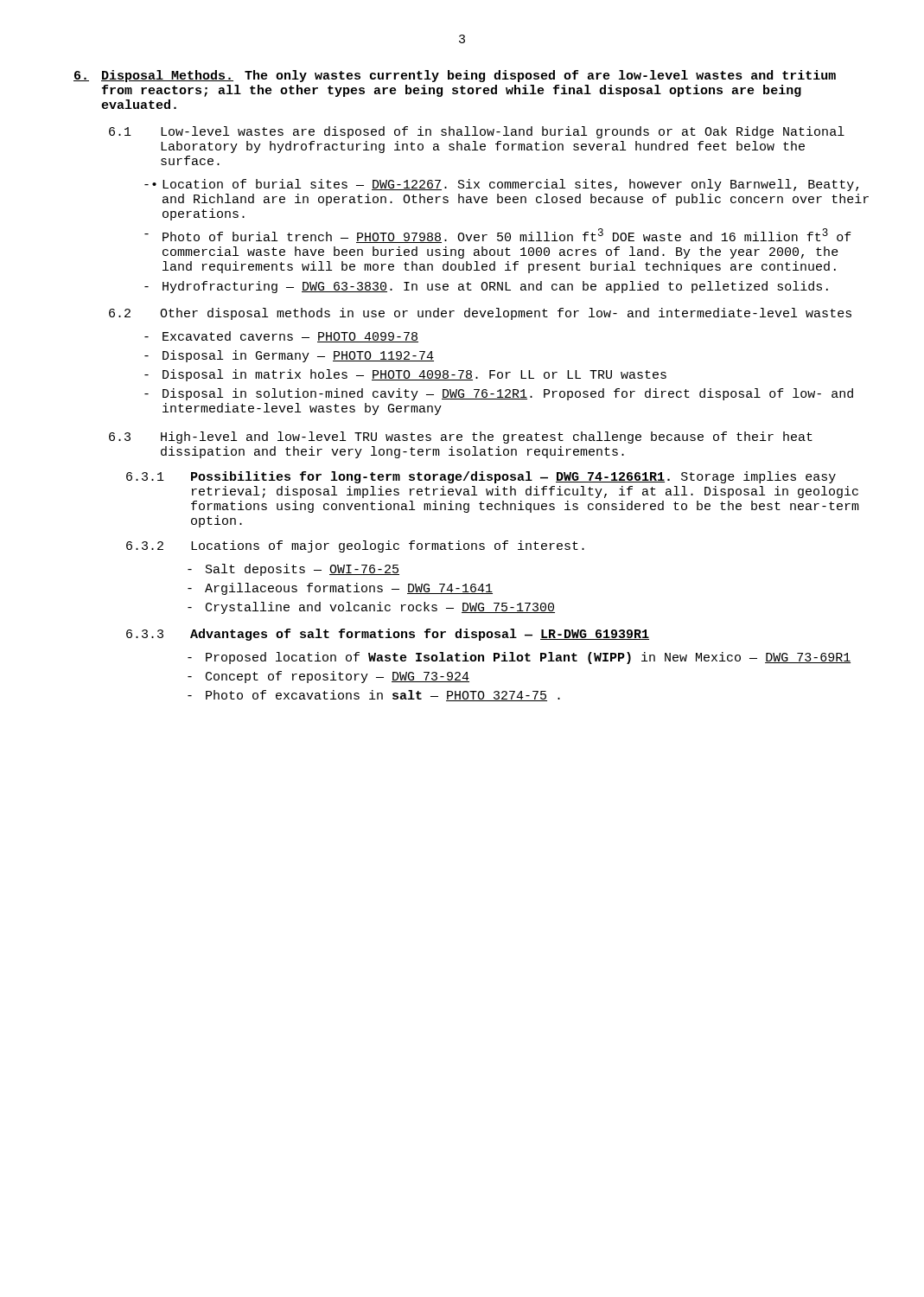Find the block starting "6.1 Low-level wastes are"
Screen dimensions: 1297x924
tap(490, 147)
